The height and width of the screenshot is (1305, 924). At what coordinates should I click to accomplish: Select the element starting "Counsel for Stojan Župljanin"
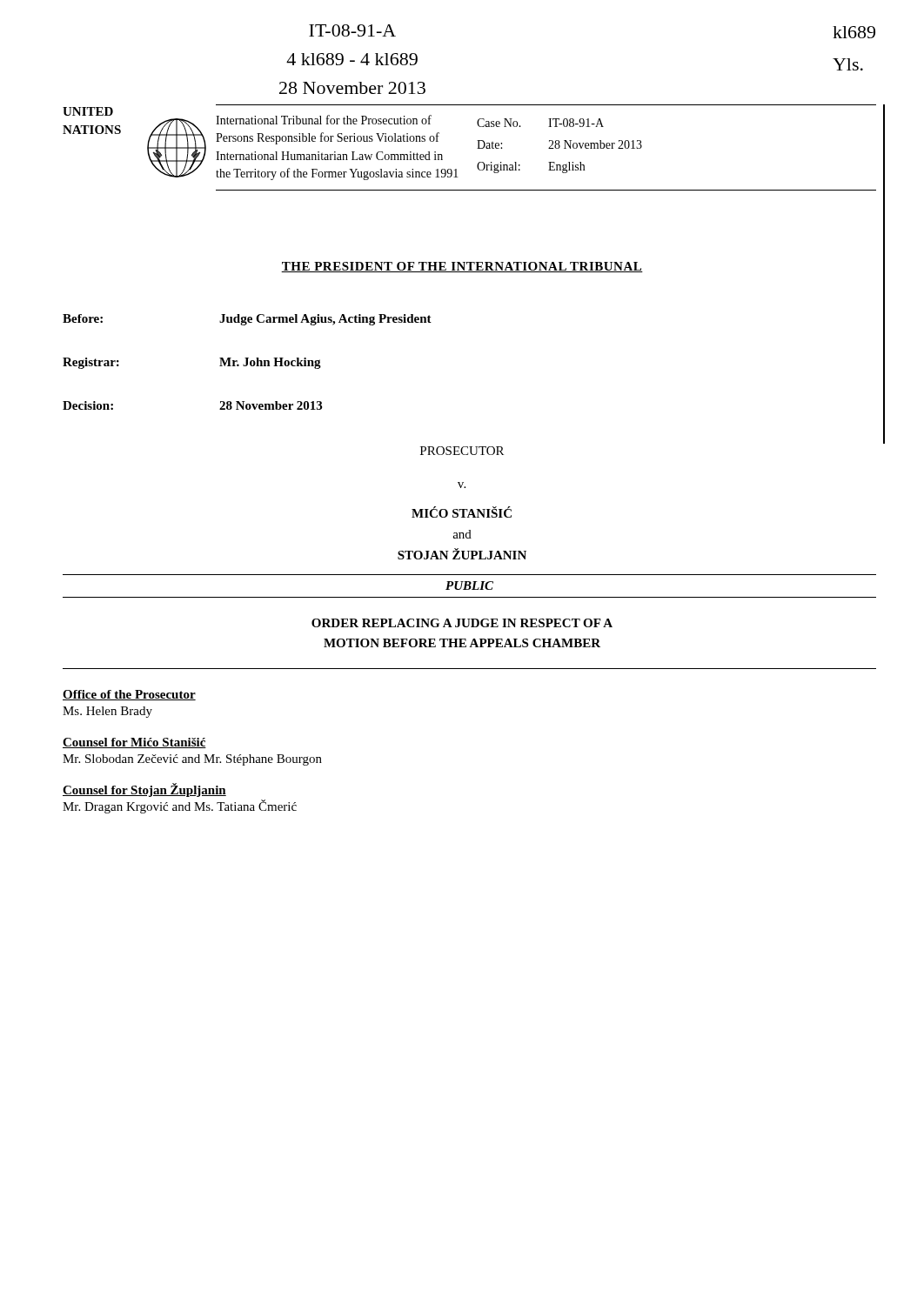pyautogui.click(x=144, y=790)
